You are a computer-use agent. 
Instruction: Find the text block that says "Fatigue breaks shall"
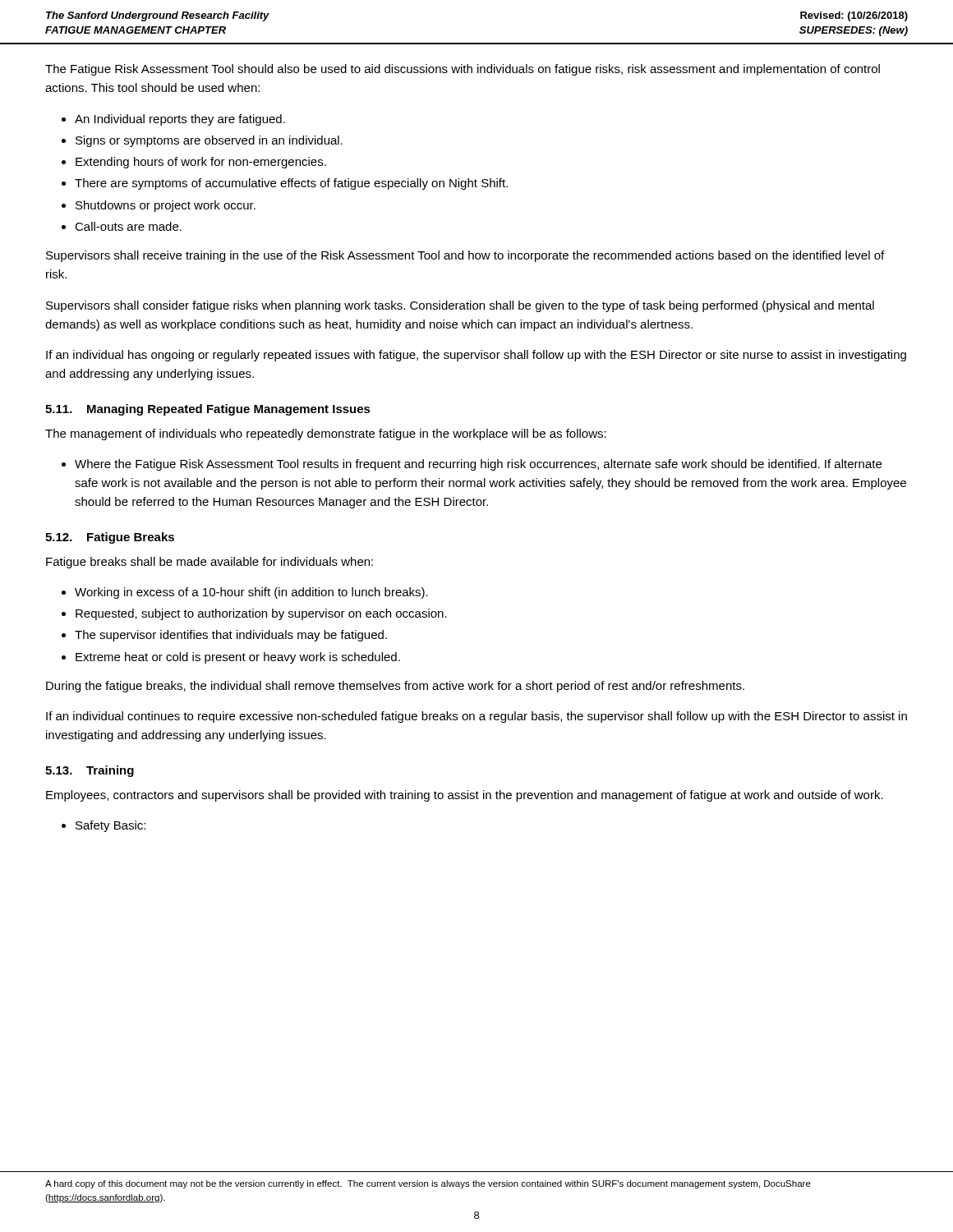[x=210, y=561]
